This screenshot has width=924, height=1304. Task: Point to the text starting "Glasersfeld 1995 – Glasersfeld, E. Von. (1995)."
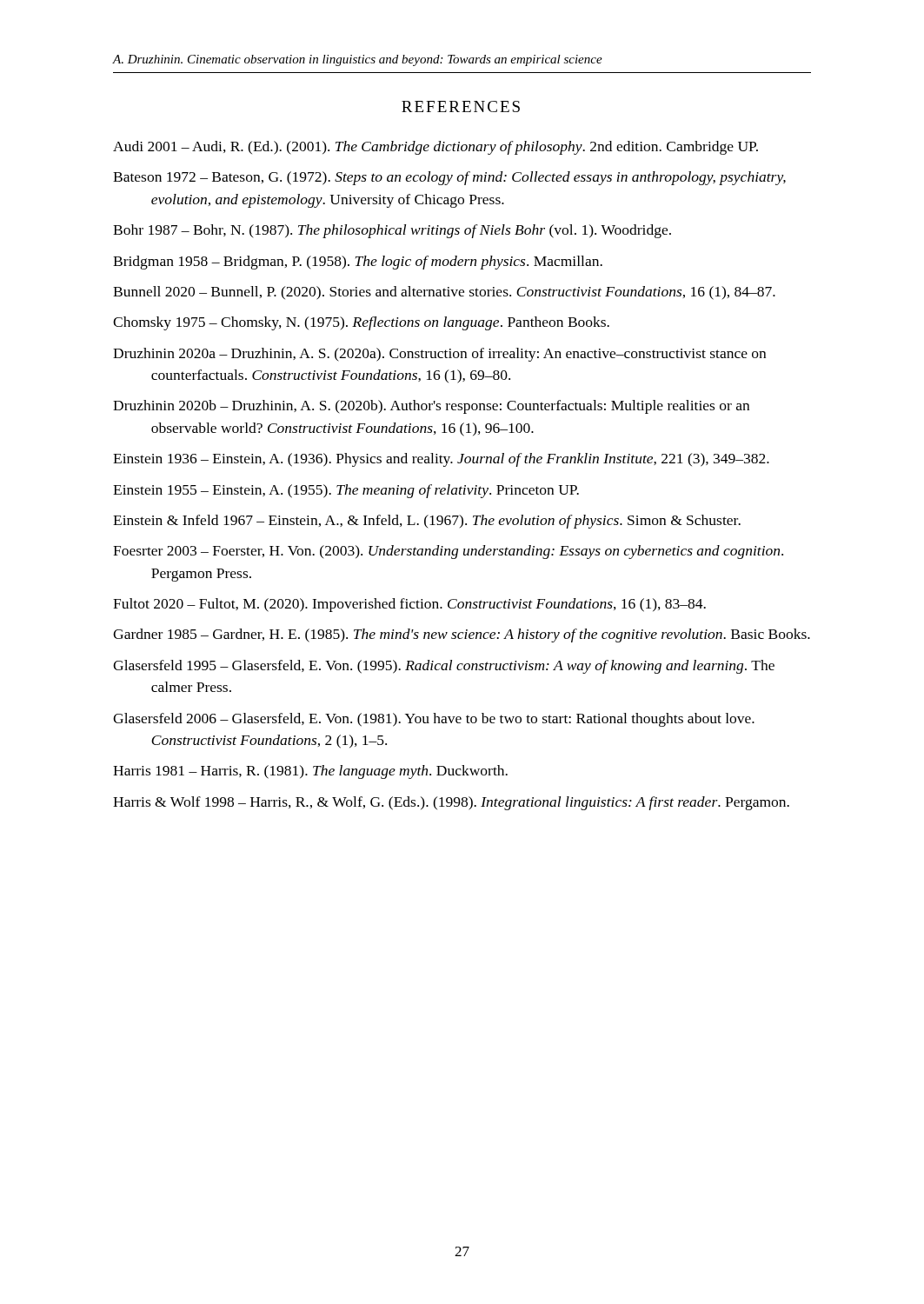pyautogui.click(x=444, y=676)
